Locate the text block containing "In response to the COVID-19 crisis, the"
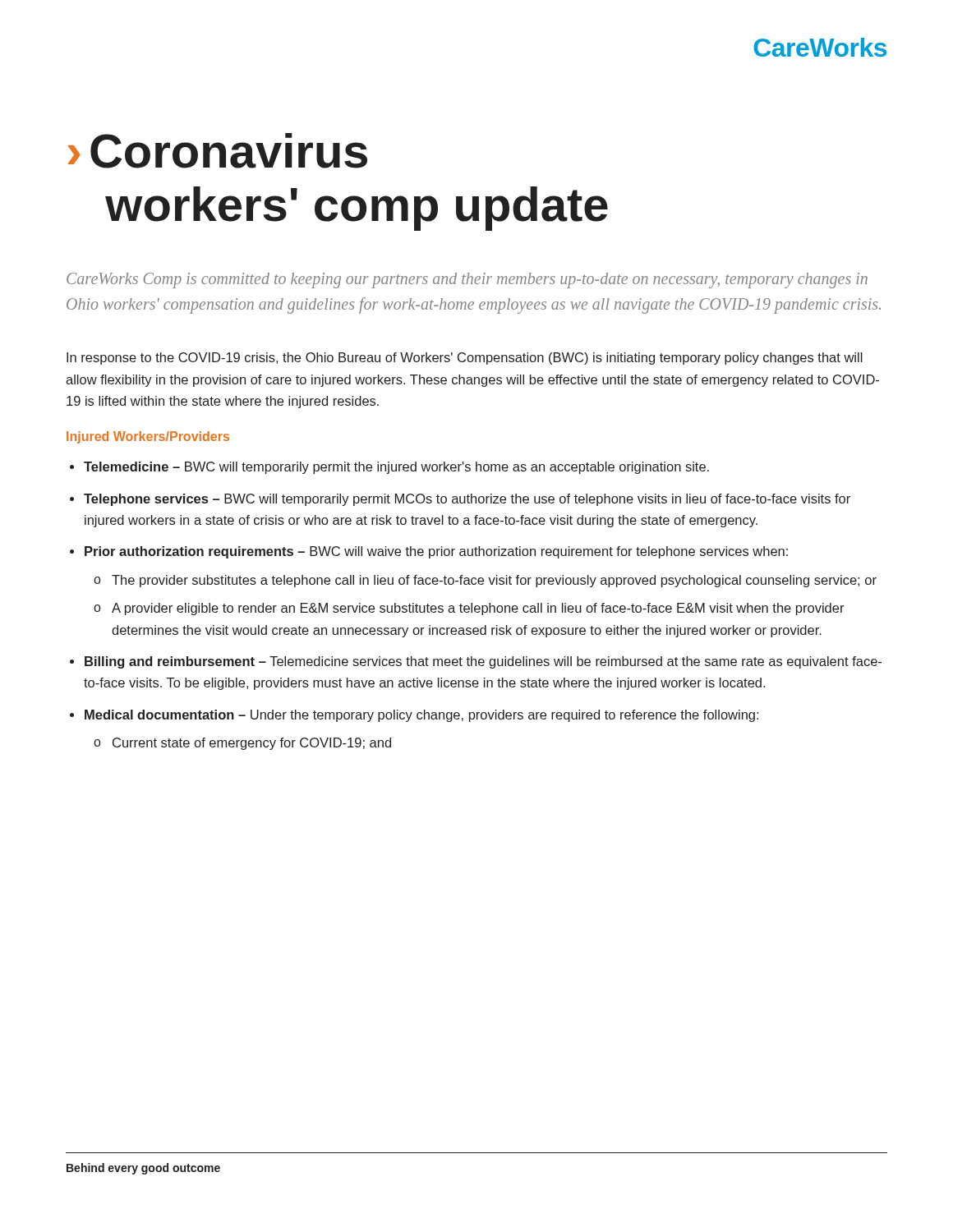953x1232 pixels. (473, 379)
